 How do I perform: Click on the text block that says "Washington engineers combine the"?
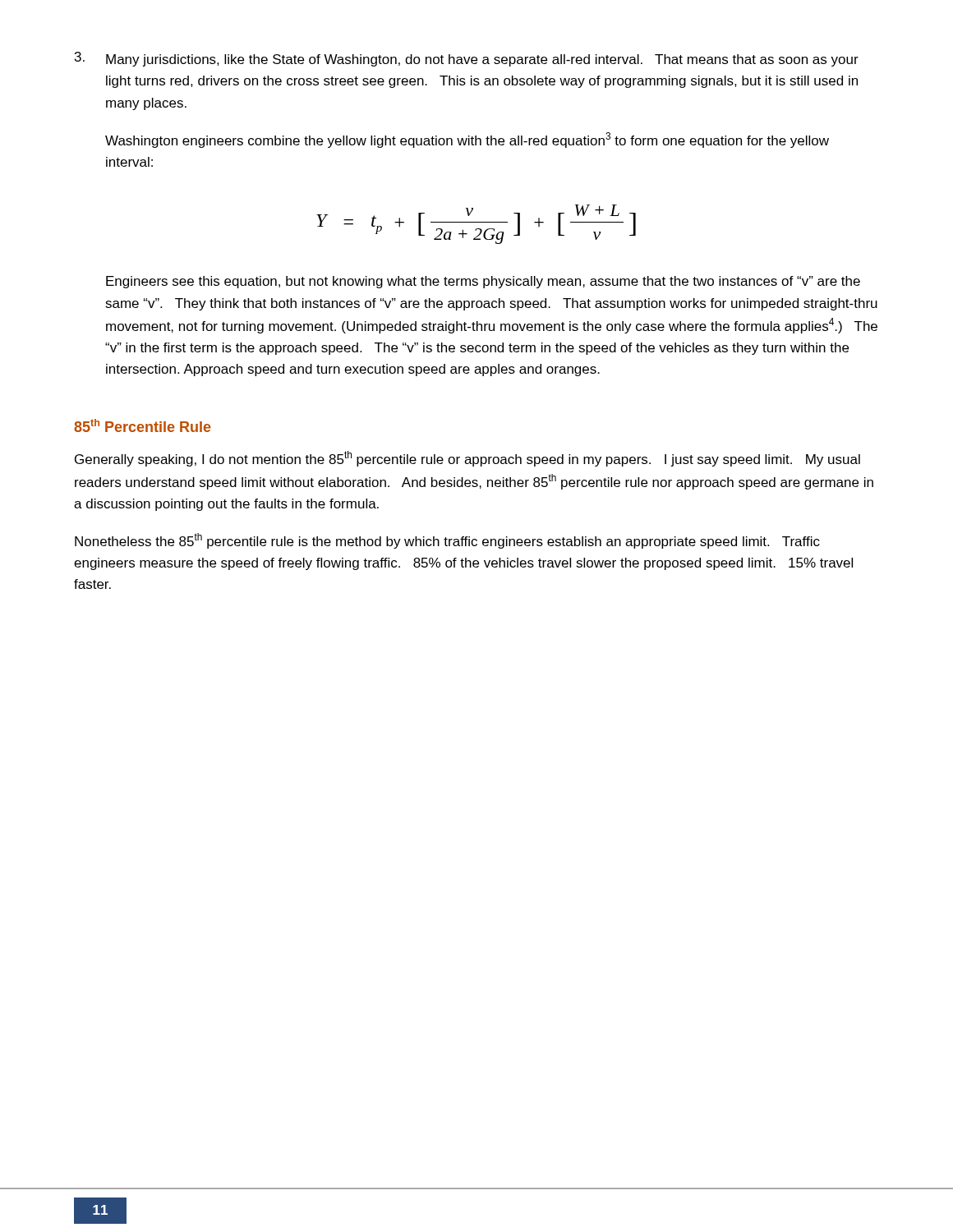point(467,150)
